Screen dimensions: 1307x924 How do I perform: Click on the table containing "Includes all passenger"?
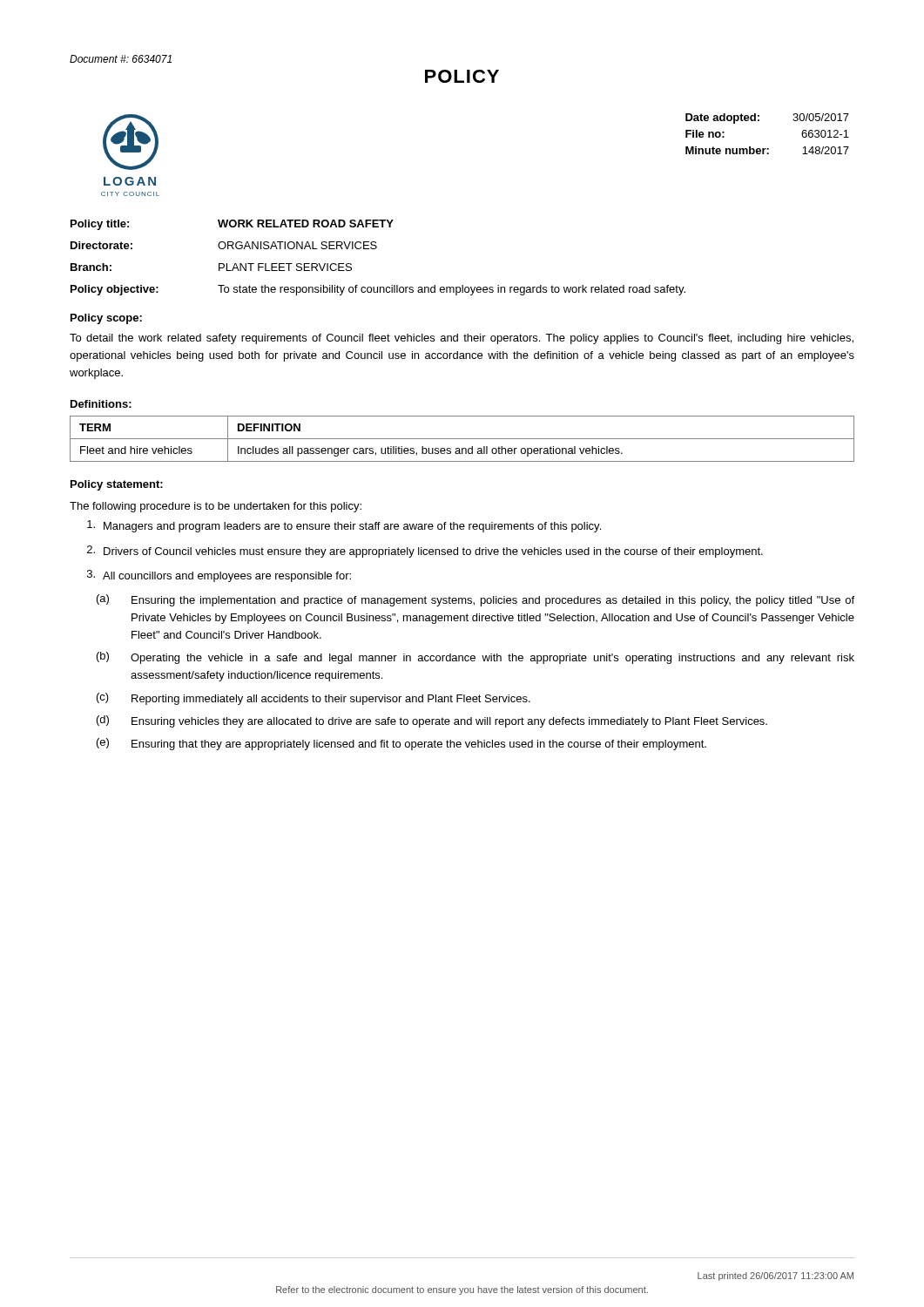pos(462,439)
